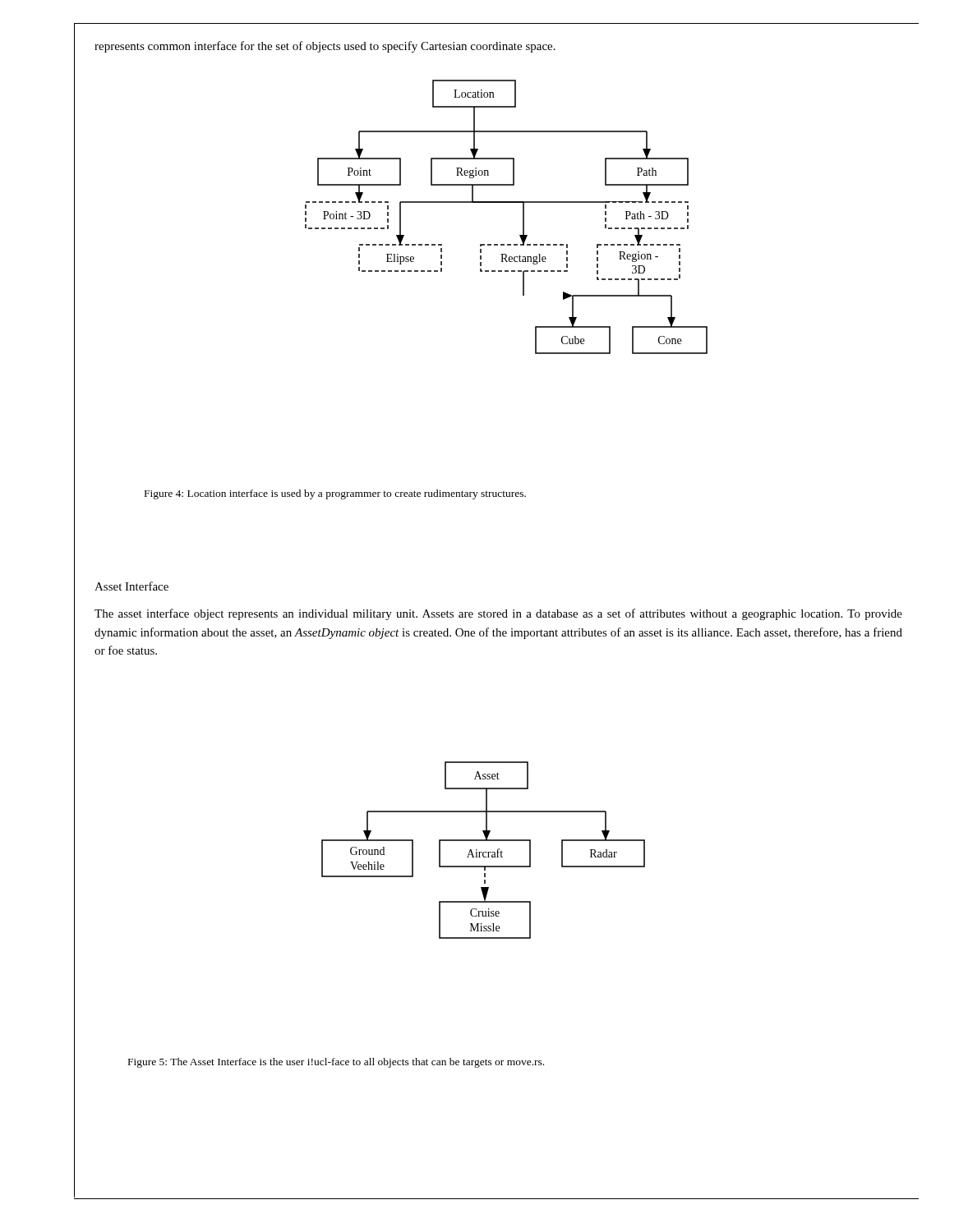Image resolution: width=968 pixels, height=1232 pixels.
Task: Locate the caption that opens with "Figure 4: Location interface is"
Action: click(335, 493)
